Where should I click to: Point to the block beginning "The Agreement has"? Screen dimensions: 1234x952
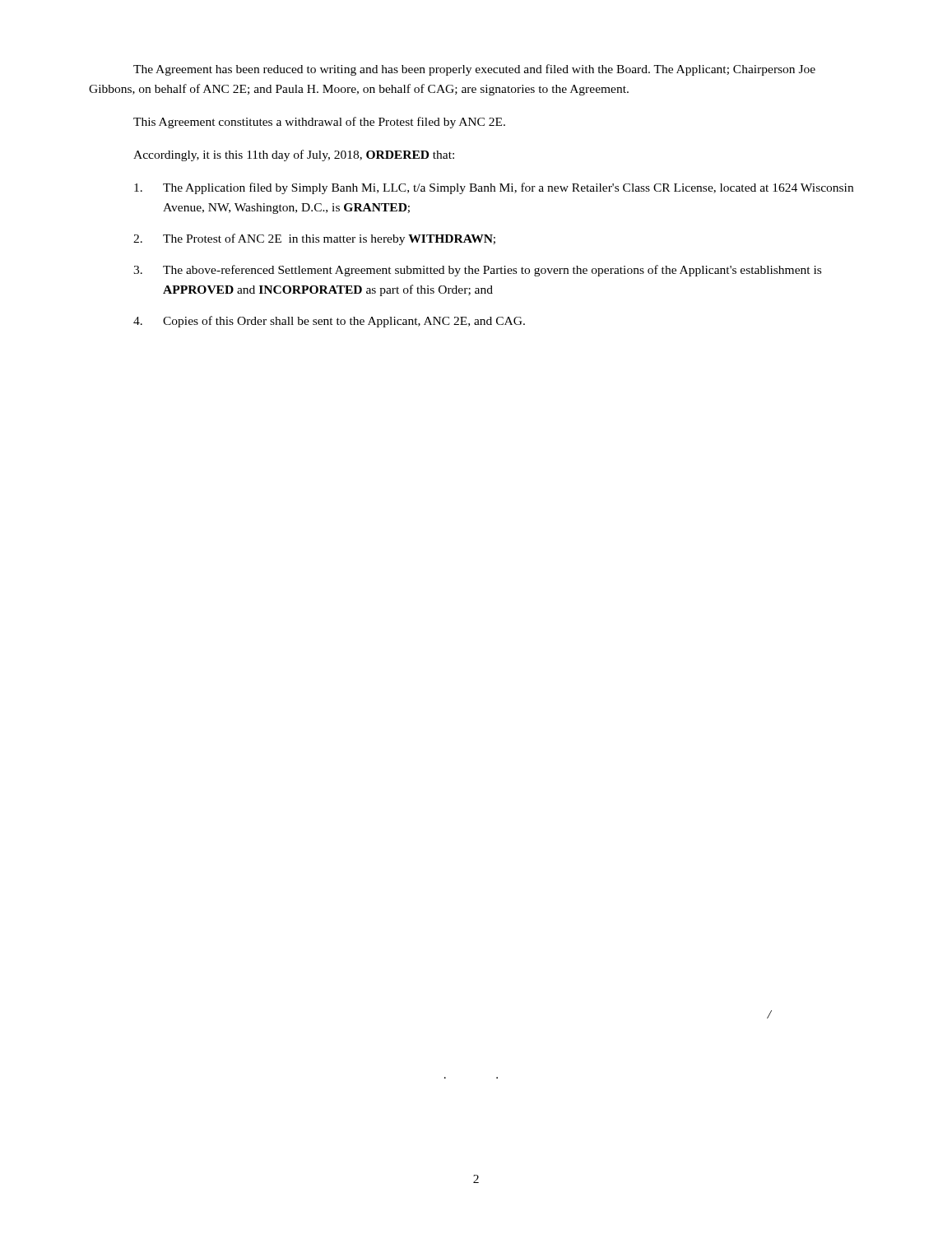(x=452, y=79)
